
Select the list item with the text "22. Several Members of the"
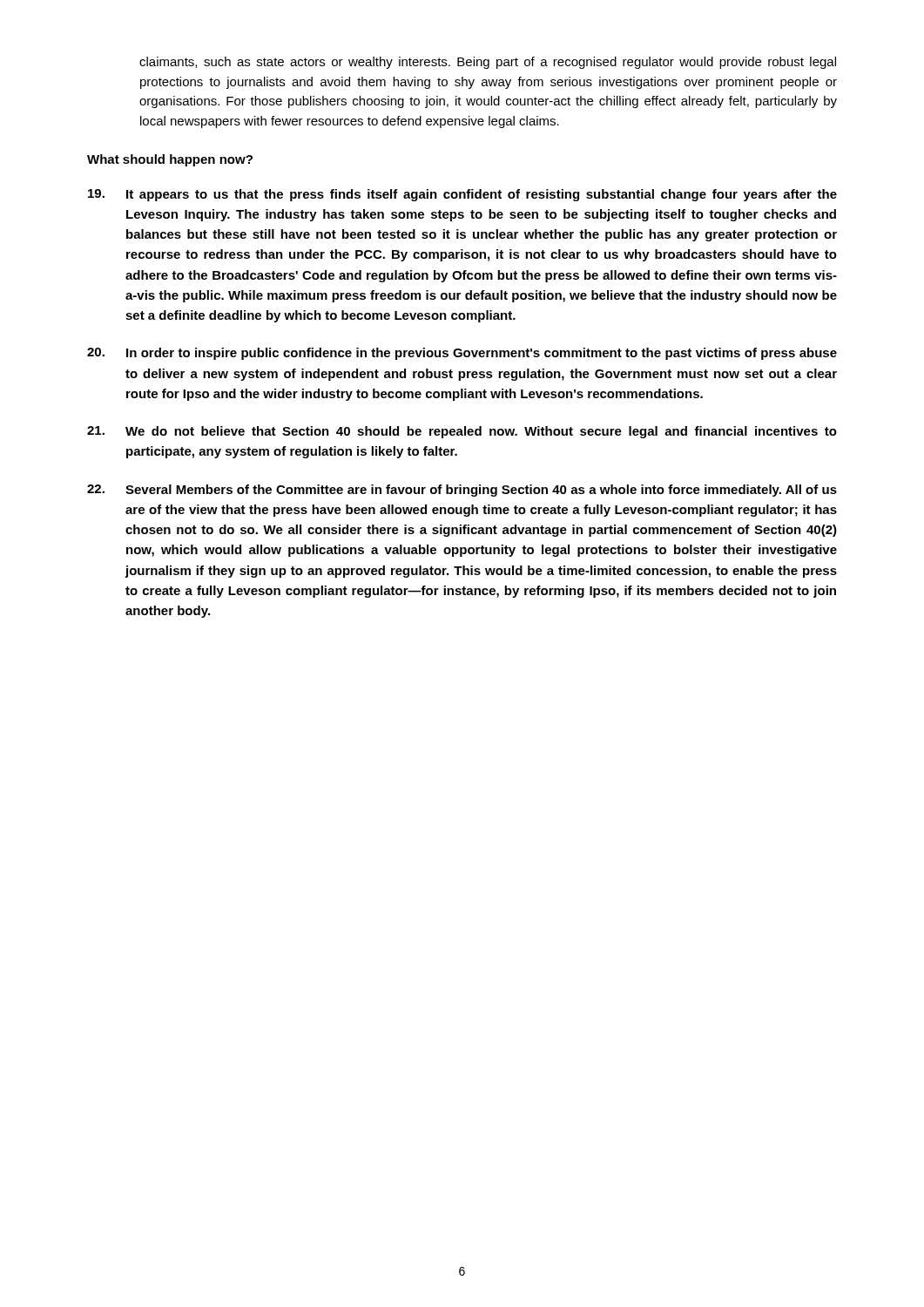click(x=462, y=550)
